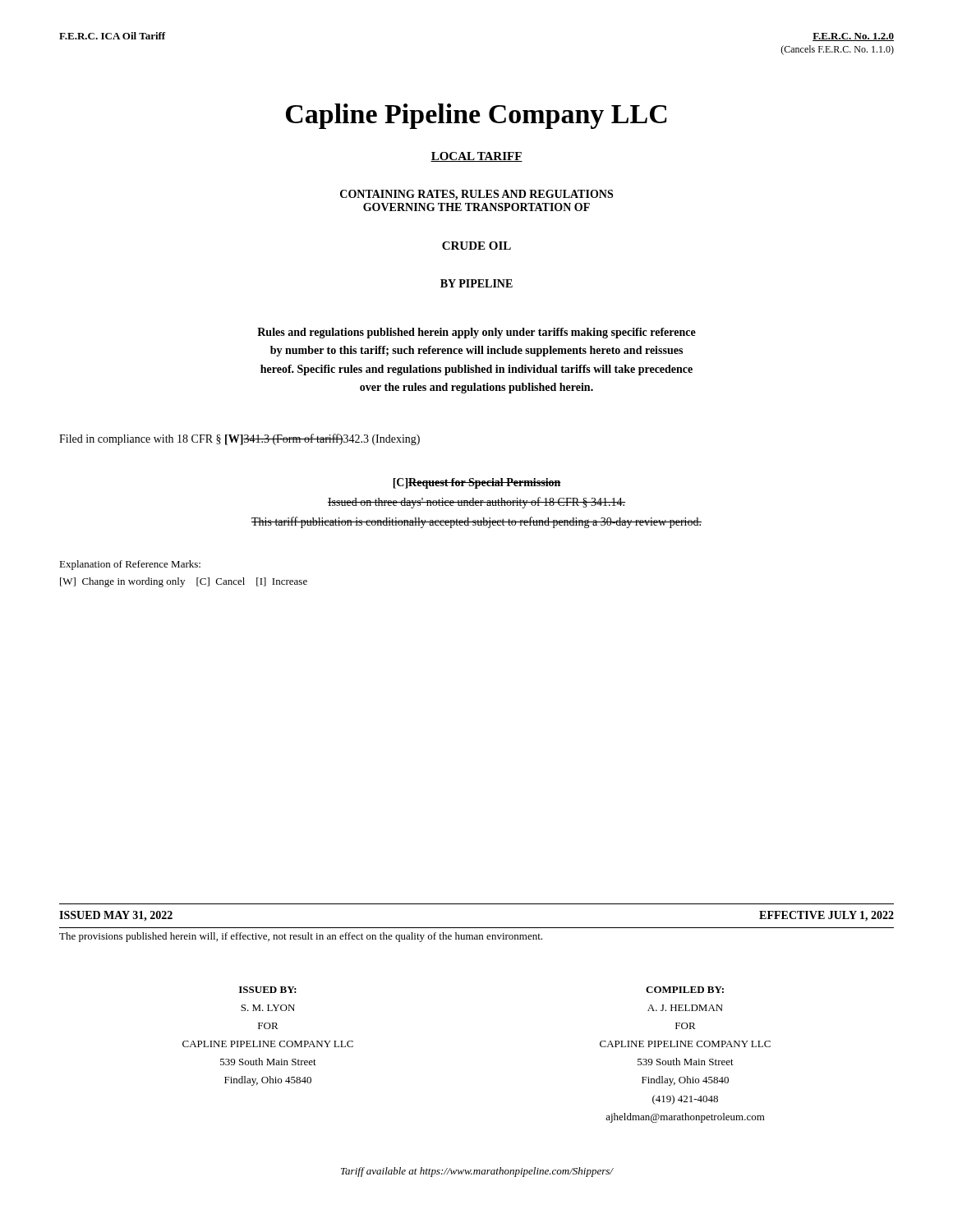Point to the element starting "Capline Pipeline Company LLC"
953x1232 pixels.
tap(476, 114)
